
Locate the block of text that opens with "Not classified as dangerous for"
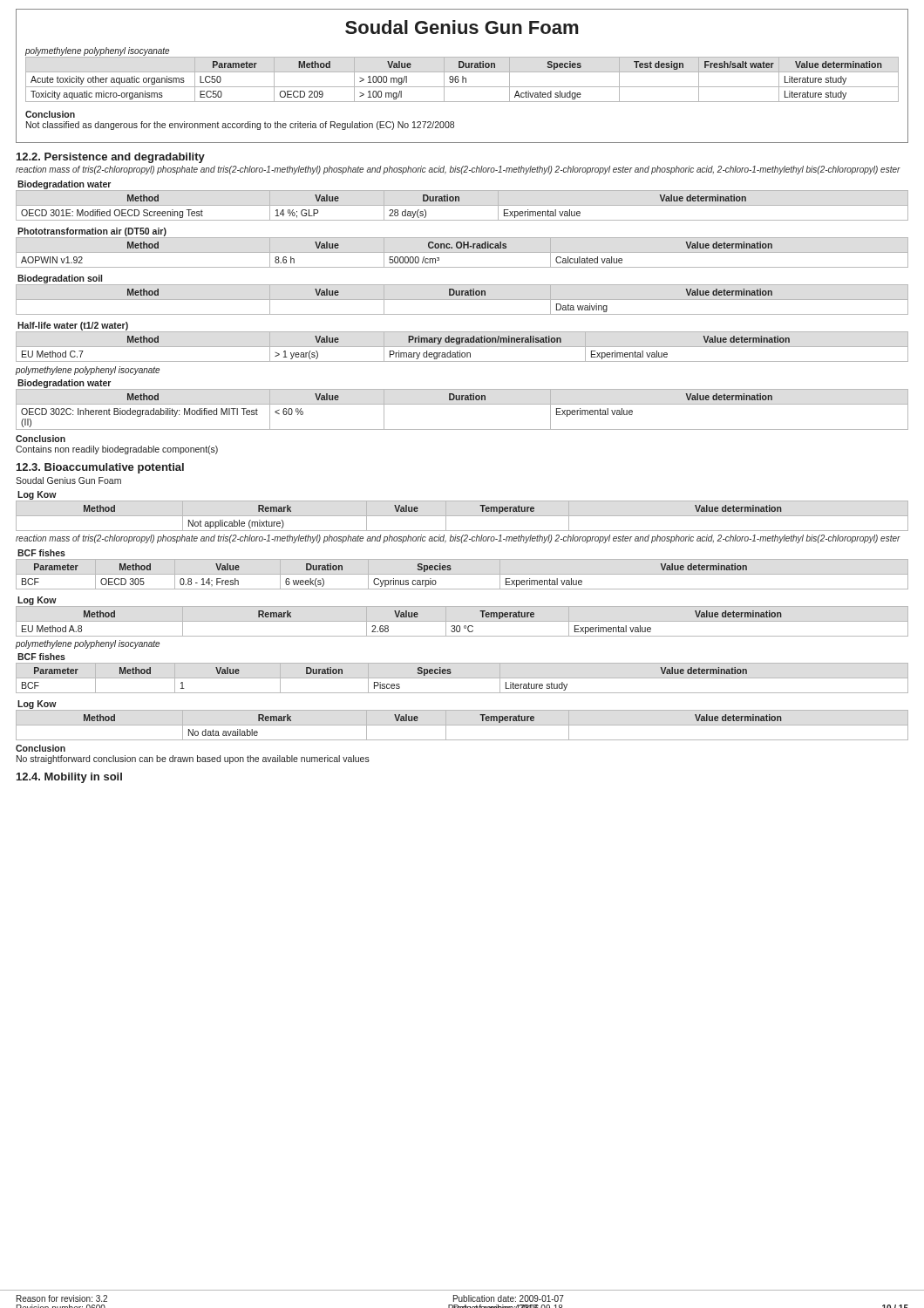point(240,125)
